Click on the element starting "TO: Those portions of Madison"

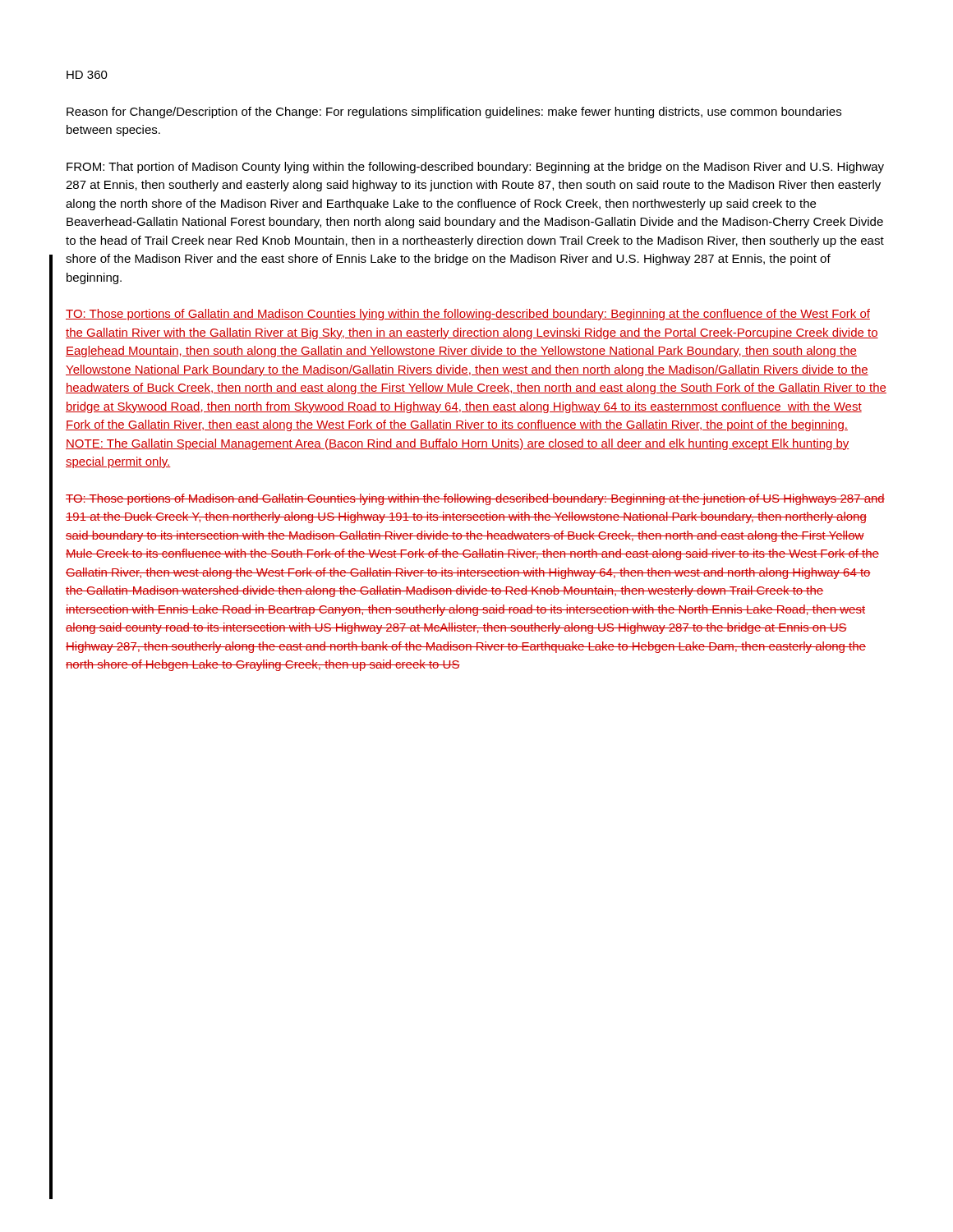pos(475,581)
